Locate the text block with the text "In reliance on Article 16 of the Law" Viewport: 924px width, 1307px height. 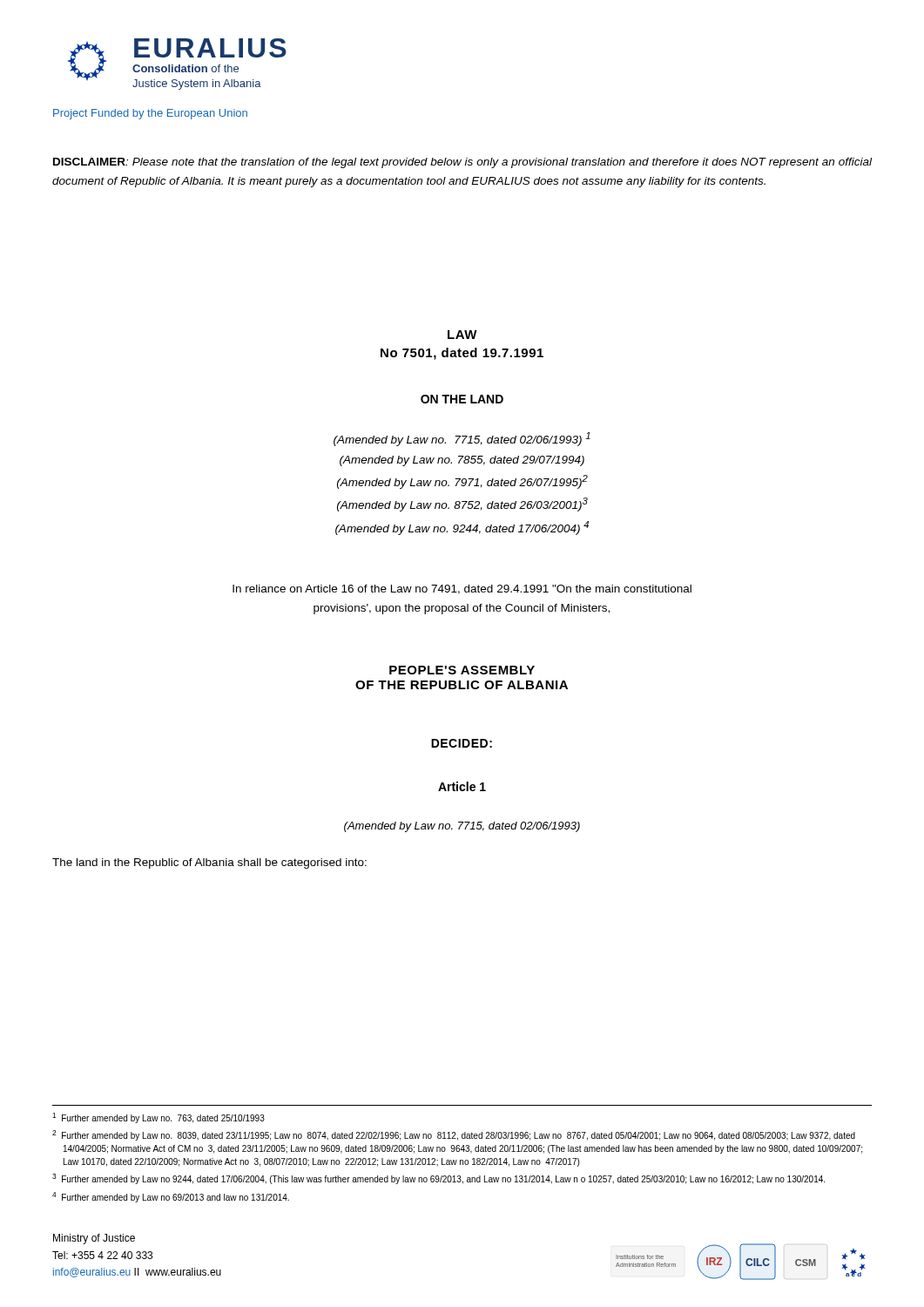462,598
